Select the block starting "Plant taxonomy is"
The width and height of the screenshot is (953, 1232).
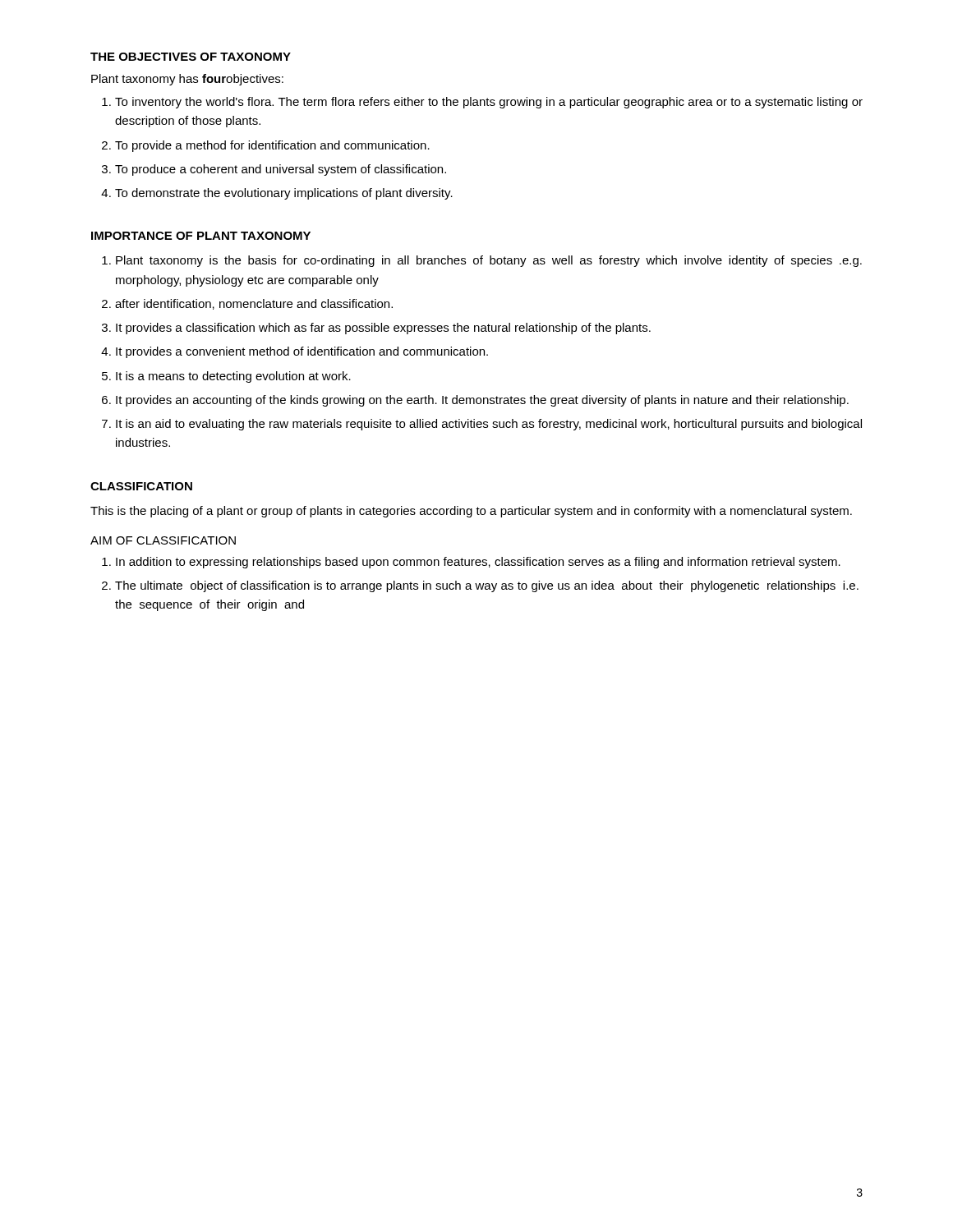pyautogui.click(x=489, y=270)
